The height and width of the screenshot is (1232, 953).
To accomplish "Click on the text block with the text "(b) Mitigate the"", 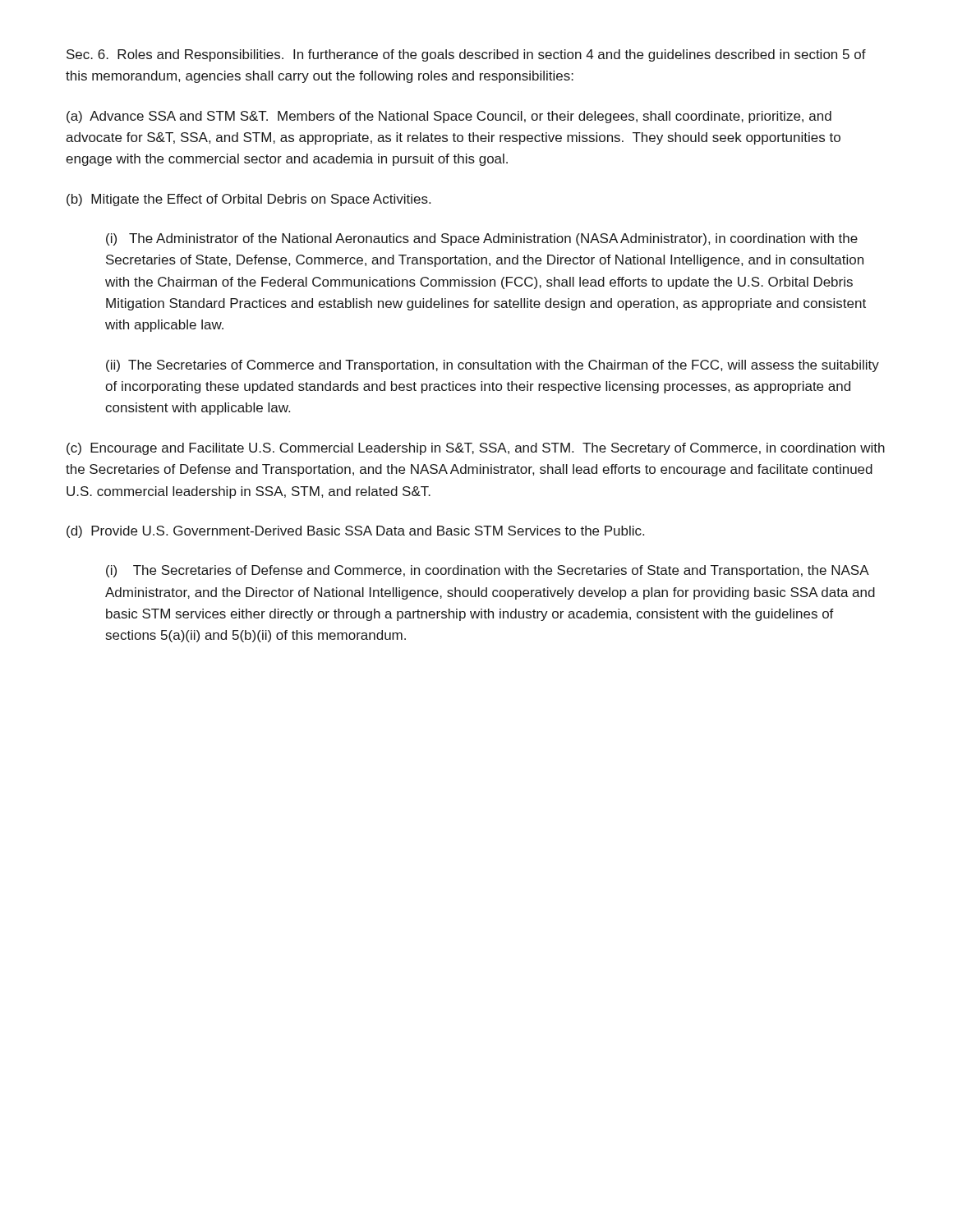I will (x=249, y=199).
